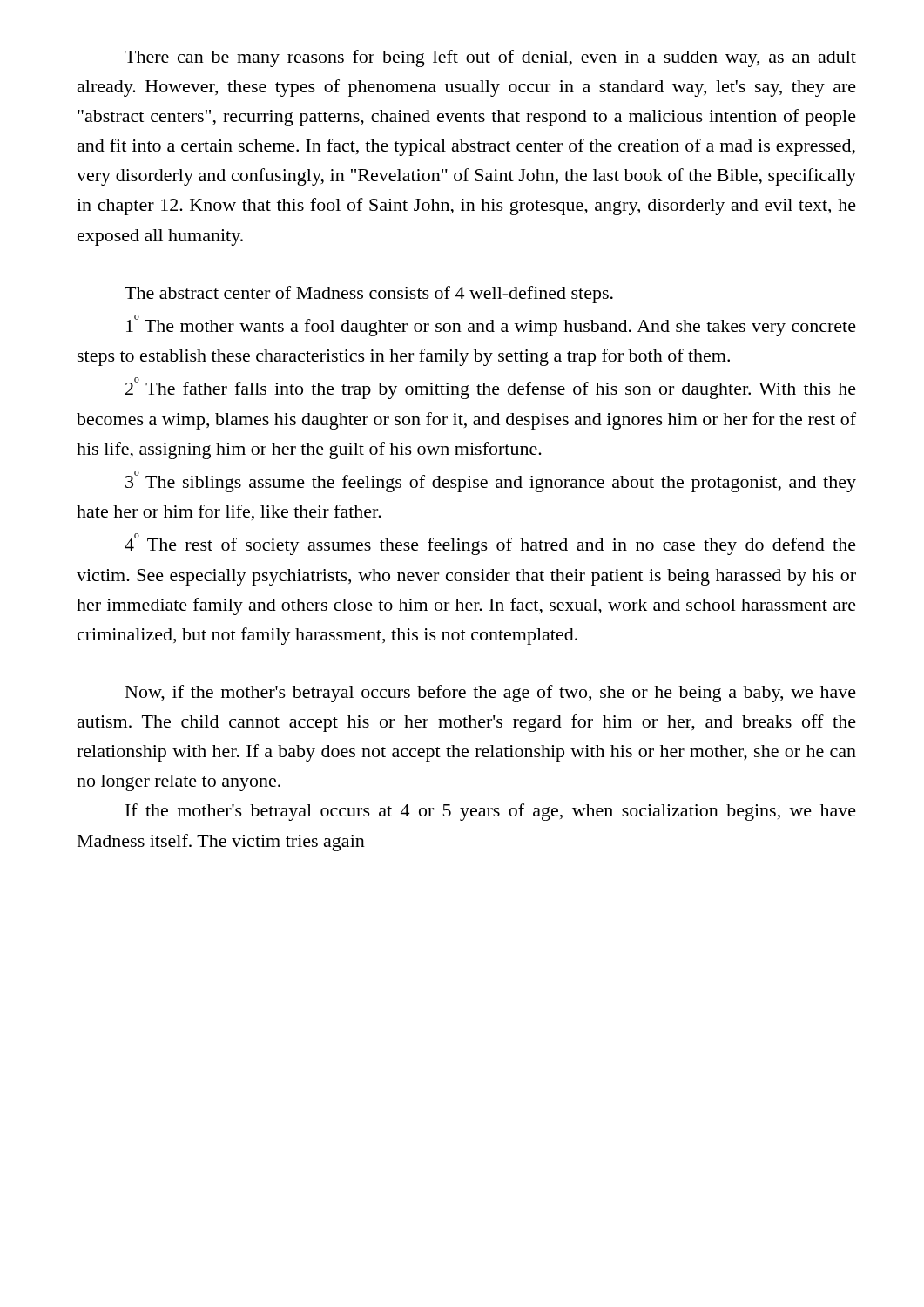Navigate to the text starting "The abstract center of Madness consists of"
This screenshot has width=924, height=1307.
pos(466,293)
